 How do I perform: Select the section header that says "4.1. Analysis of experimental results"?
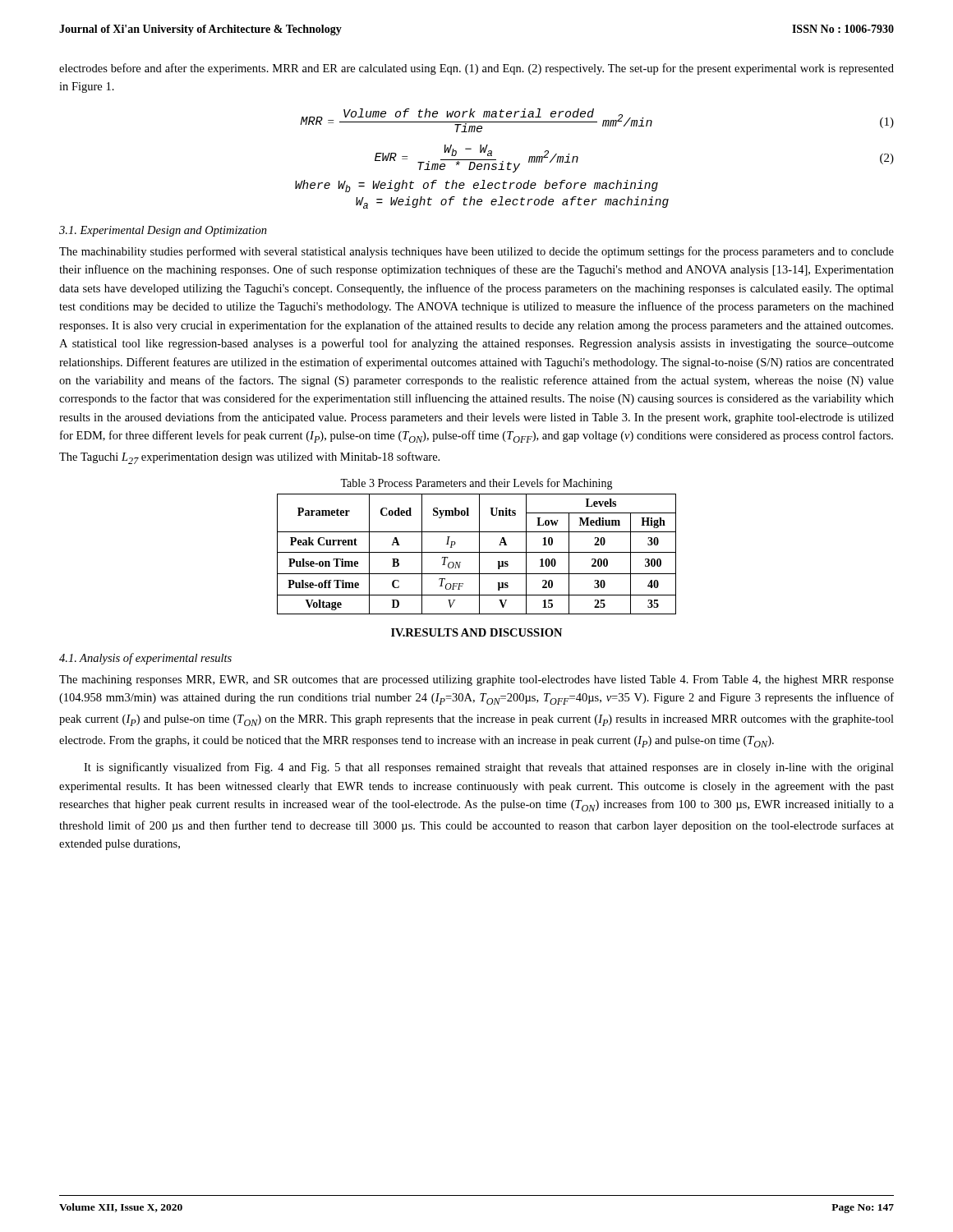(146, 658)
